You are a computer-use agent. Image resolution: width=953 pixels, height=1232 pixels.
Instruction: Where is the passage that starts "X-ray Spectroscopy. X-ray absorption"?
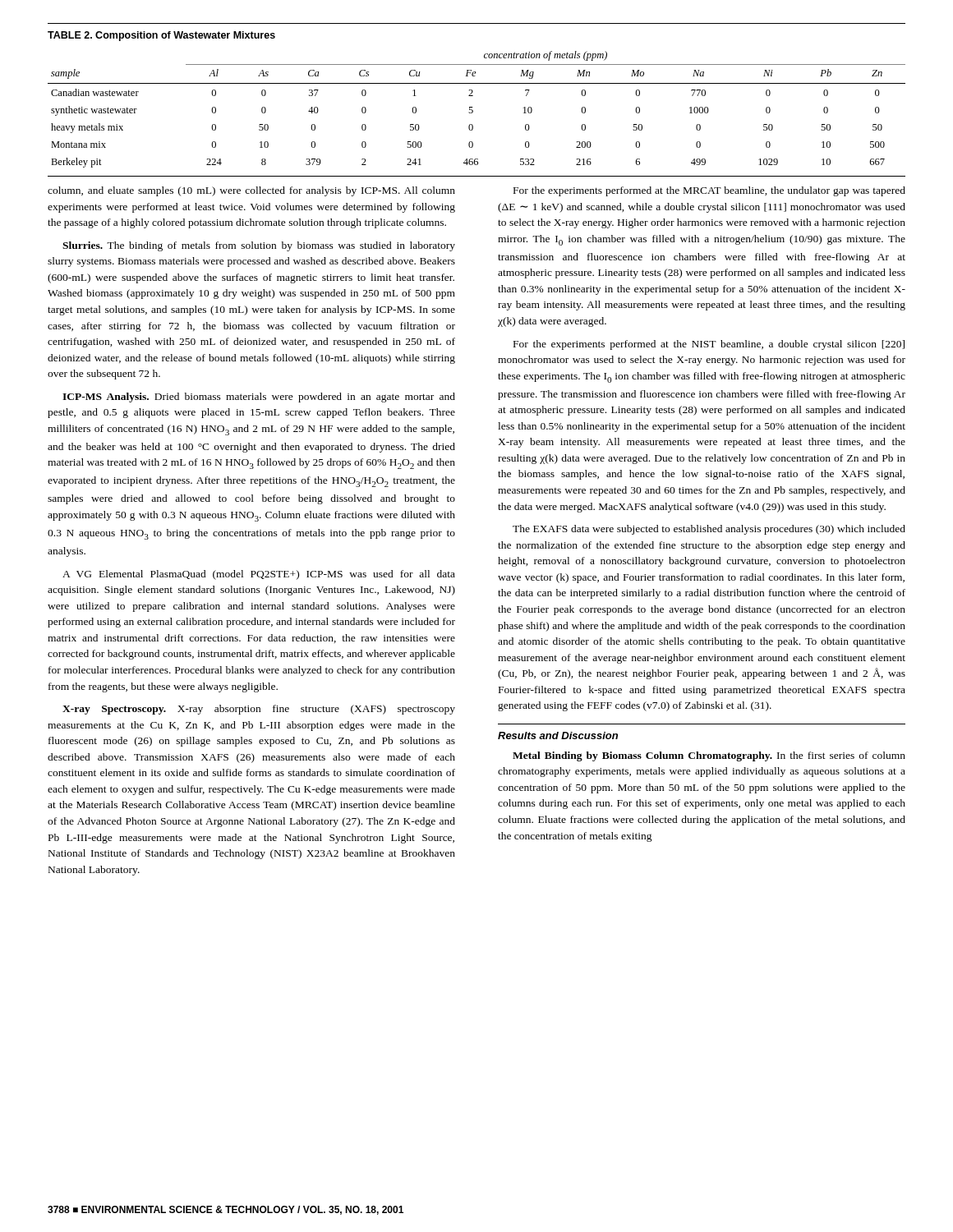tap(251, 789)
